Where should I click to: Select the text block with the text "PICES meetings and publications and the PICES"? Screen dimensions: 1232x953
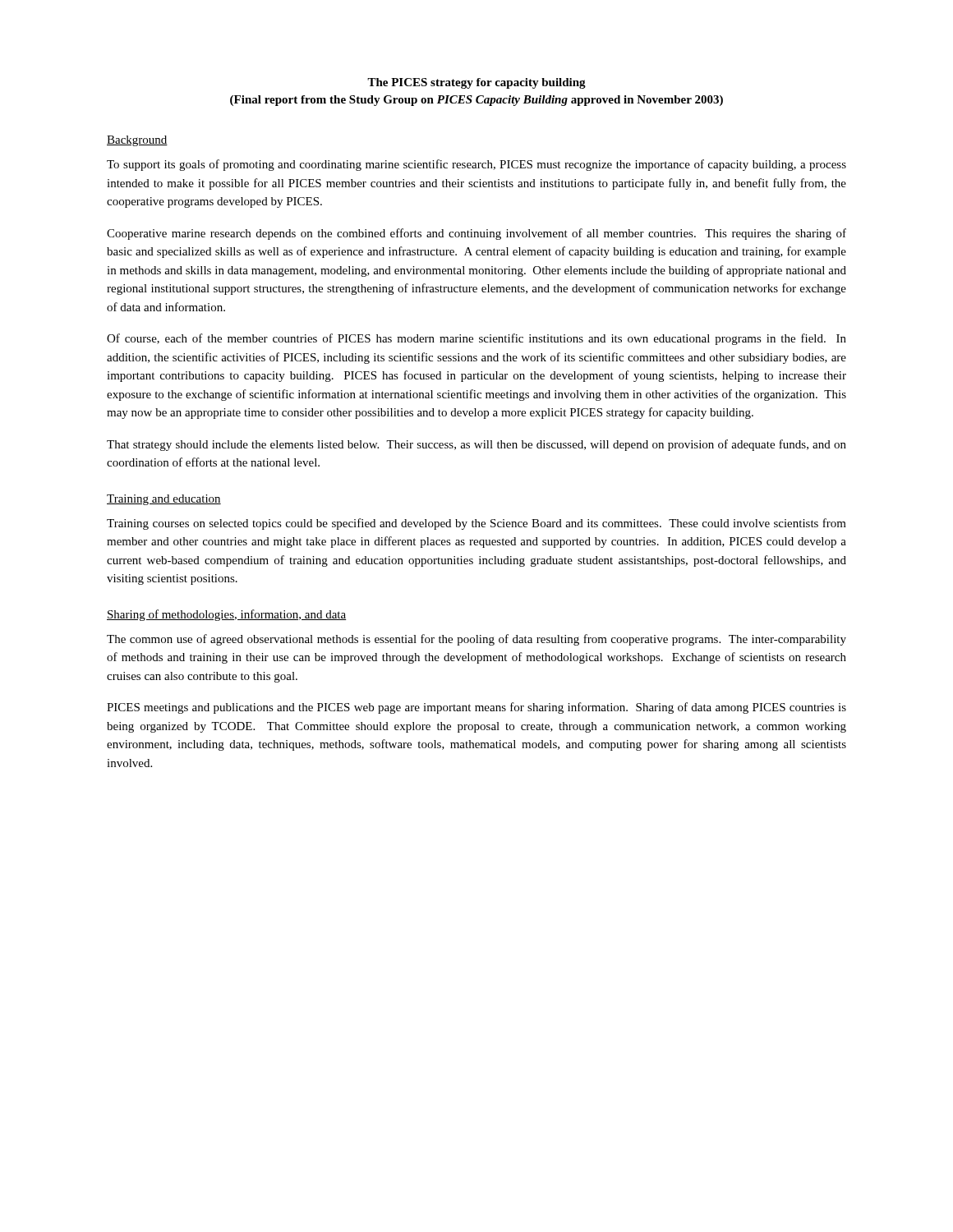coord(476,735)
